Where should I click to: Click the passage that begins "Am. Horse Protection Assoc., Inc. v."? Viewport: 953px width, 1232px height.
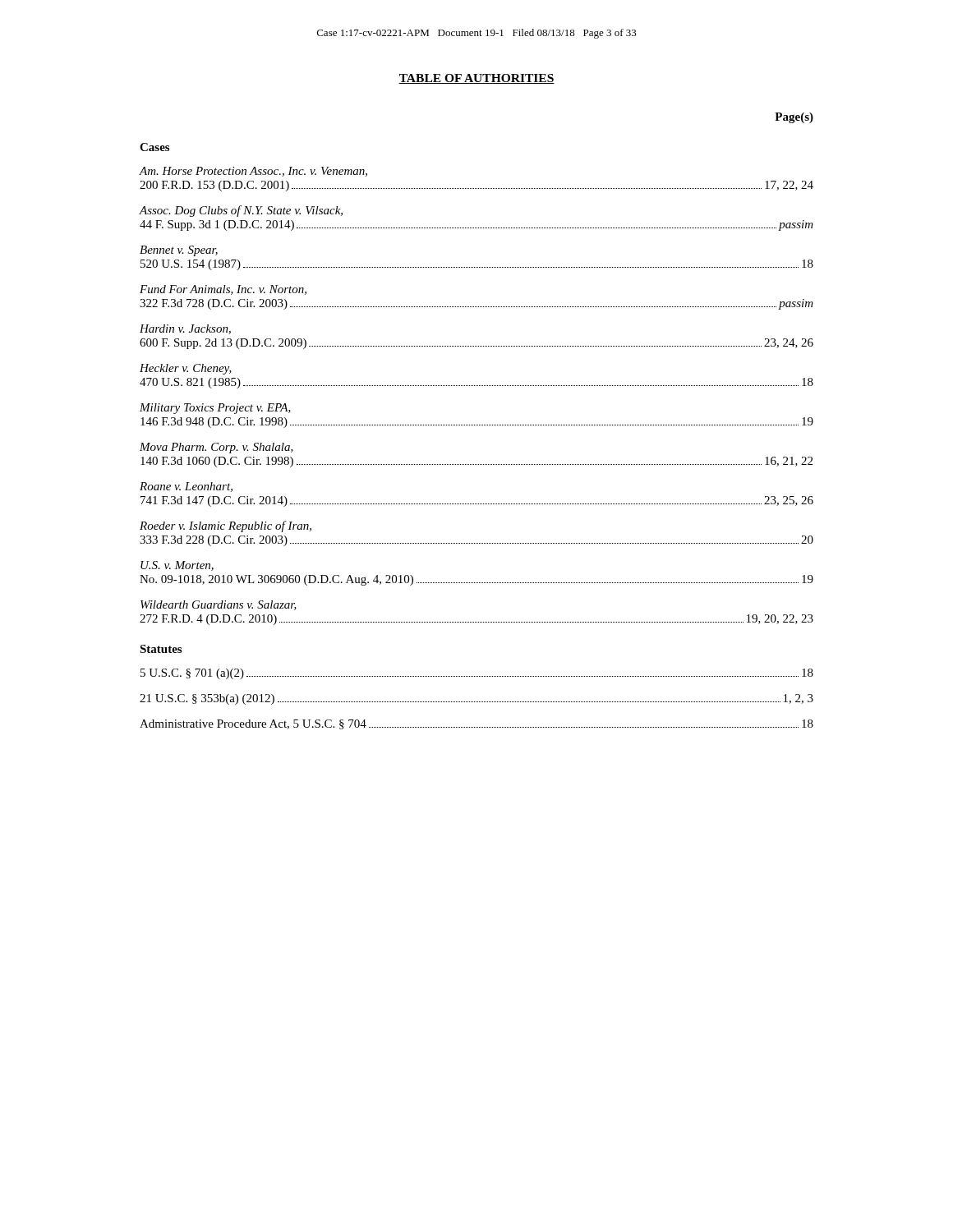[476, 178]
